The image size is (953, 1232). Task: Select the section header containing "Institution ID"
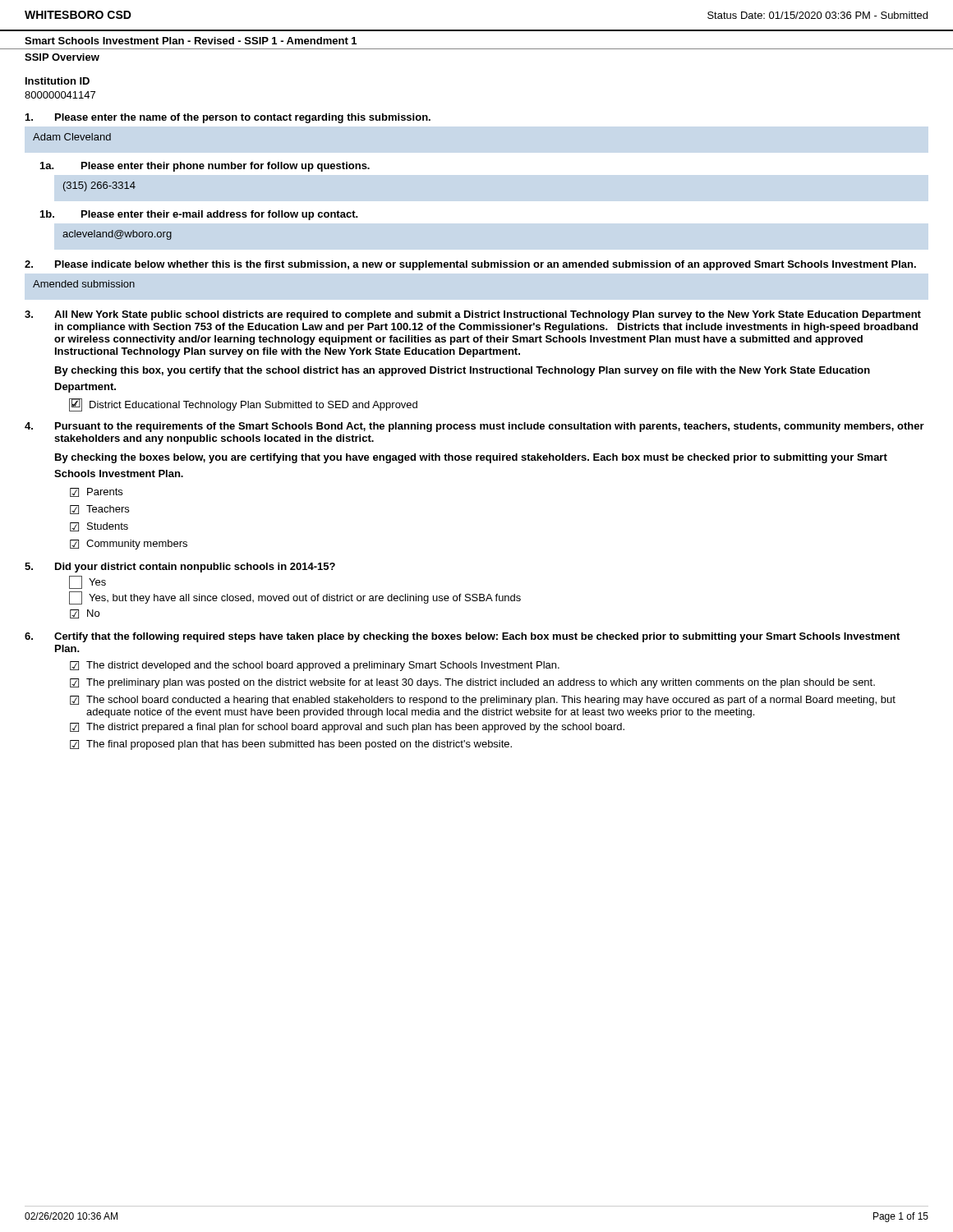[x=57, y=81]
